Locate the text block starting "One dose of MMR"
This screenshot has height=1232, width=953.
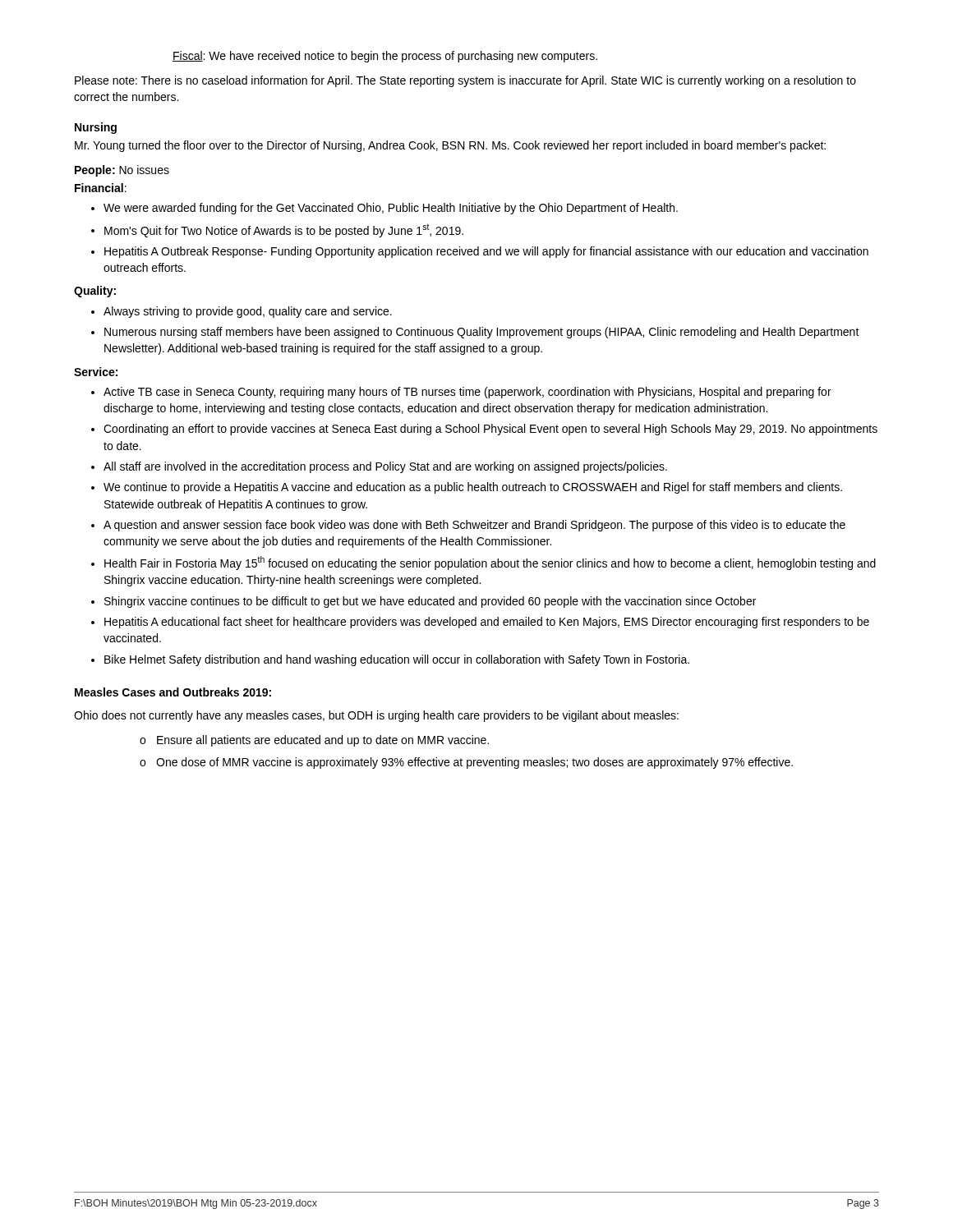pos(475,762)
